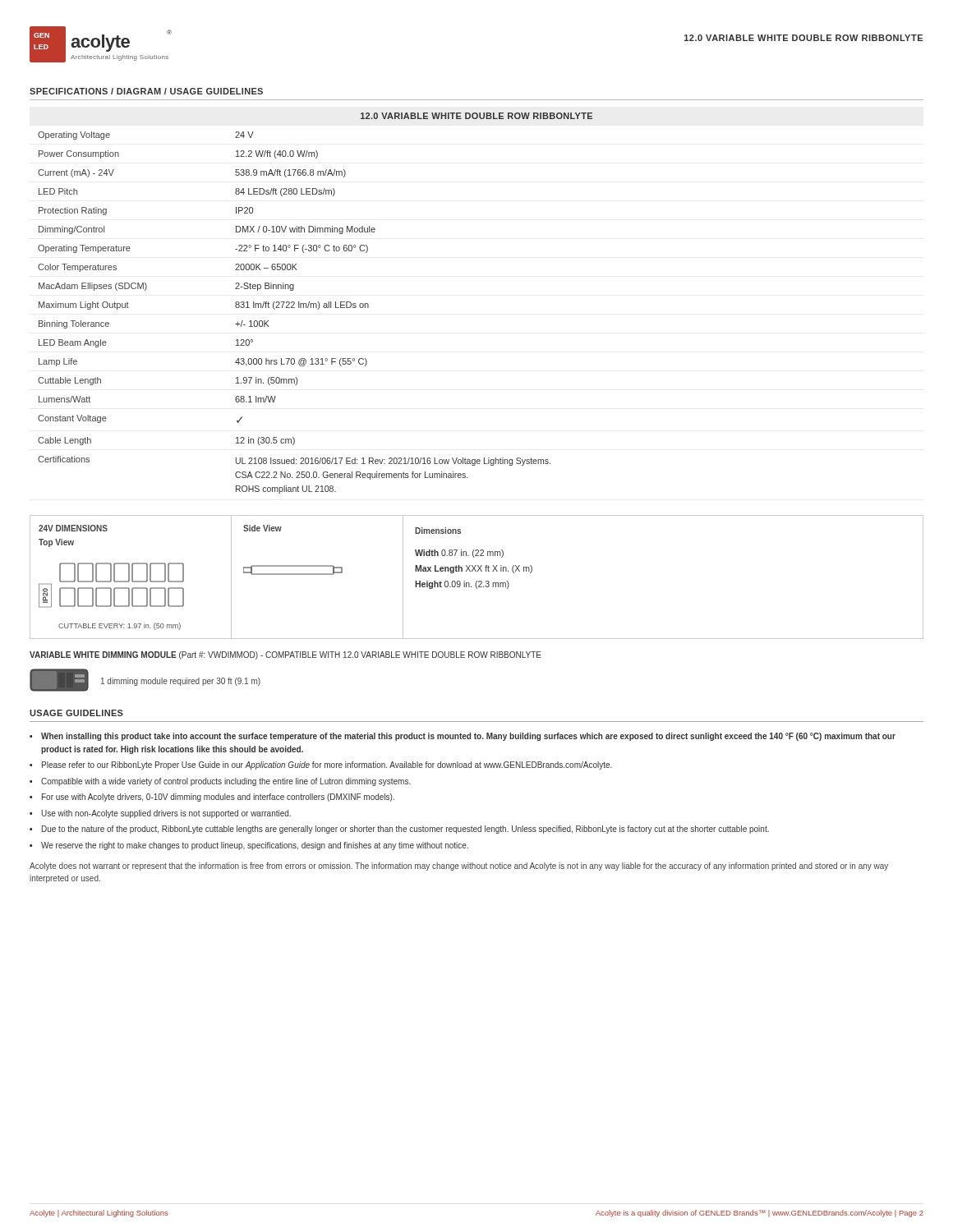Find the section header with the text "SPECIFICATIONS / DIAGRAM / USAGE"
Viewport: 953px width, 1232px height.
click(x=146, y=91)
